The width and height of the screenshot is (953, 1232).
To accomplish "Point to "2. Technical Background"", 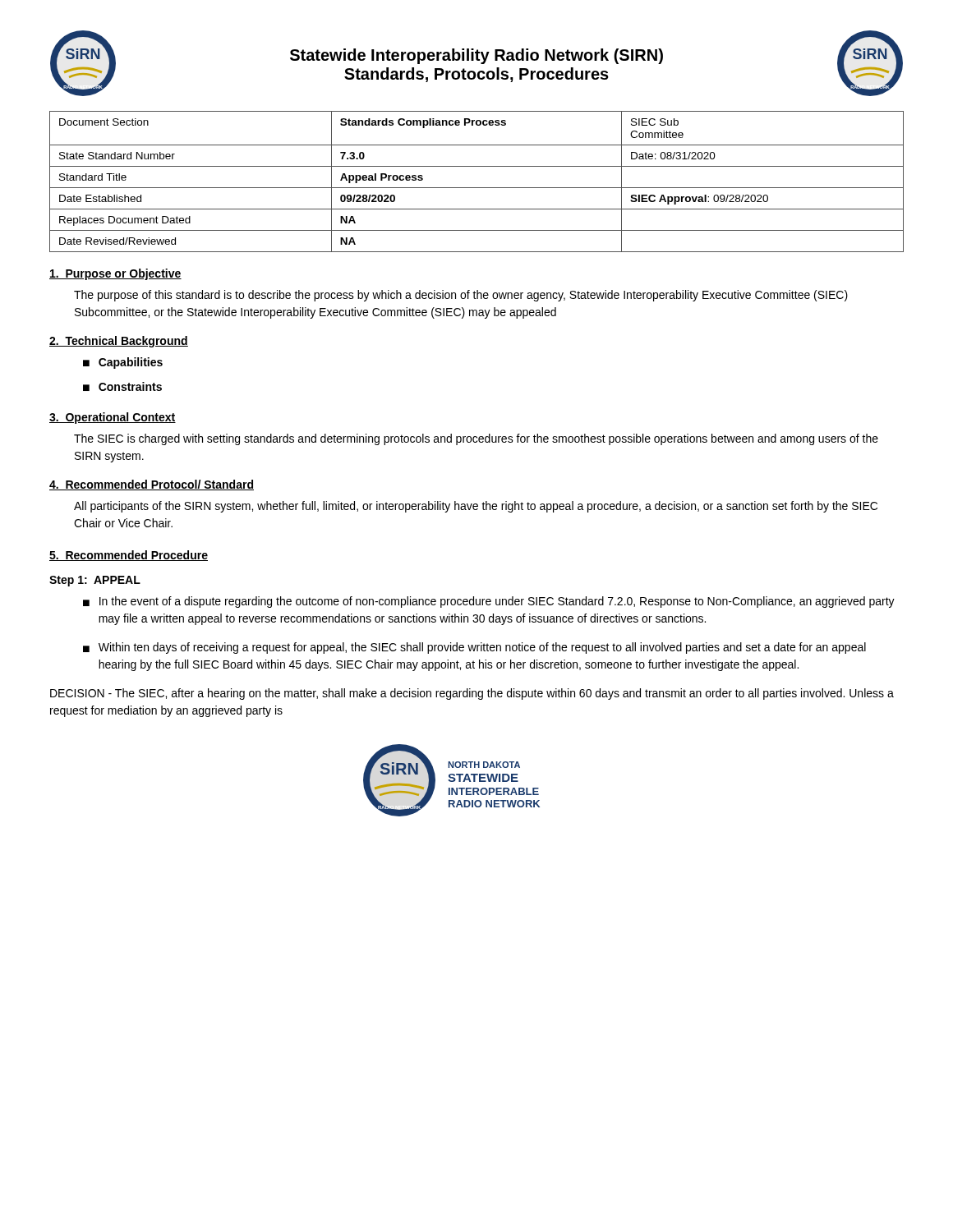I will pyautogui.click(x=119, y=341).
